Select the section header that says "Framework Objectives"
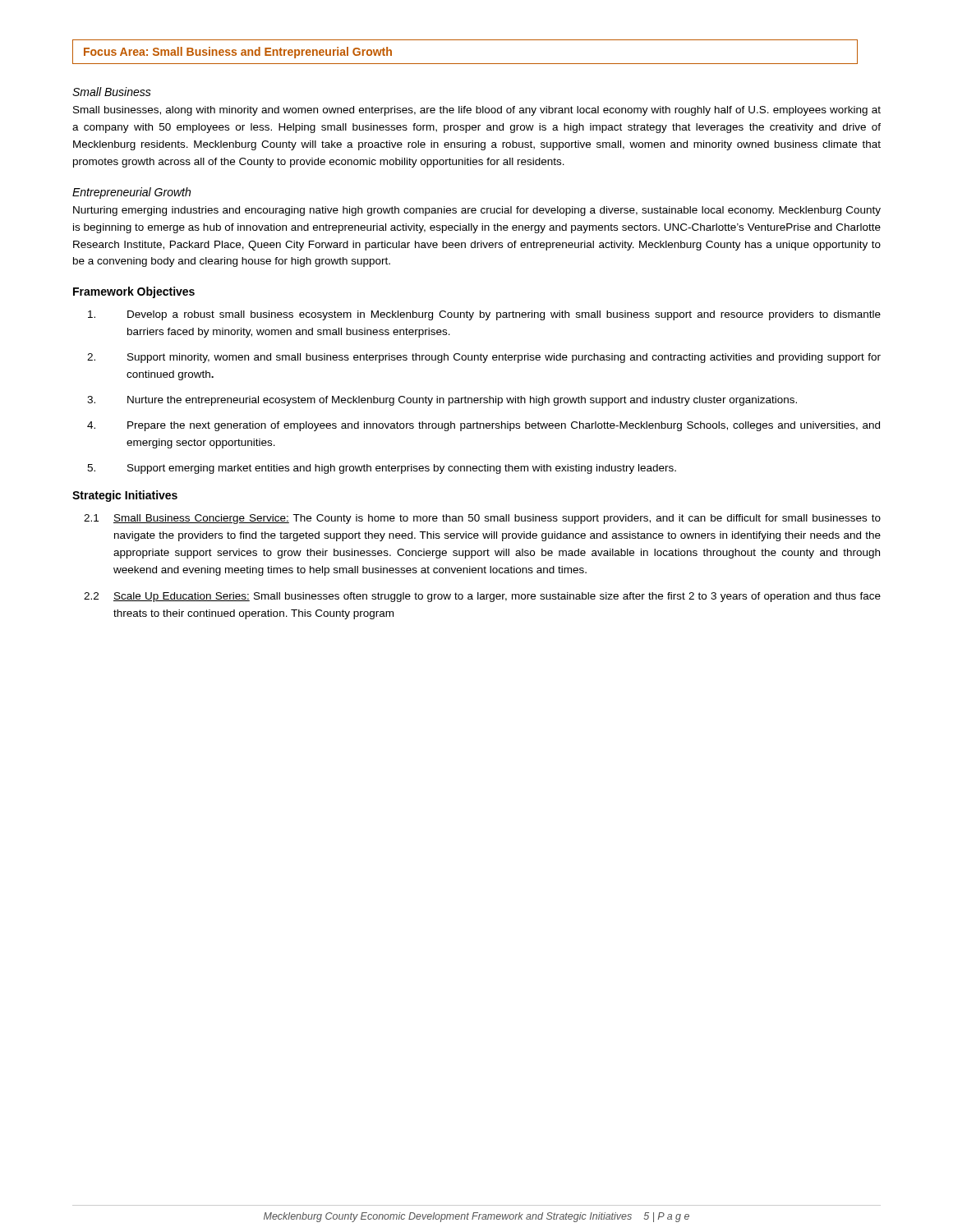 pyautogui.click(x=134, y=292)
